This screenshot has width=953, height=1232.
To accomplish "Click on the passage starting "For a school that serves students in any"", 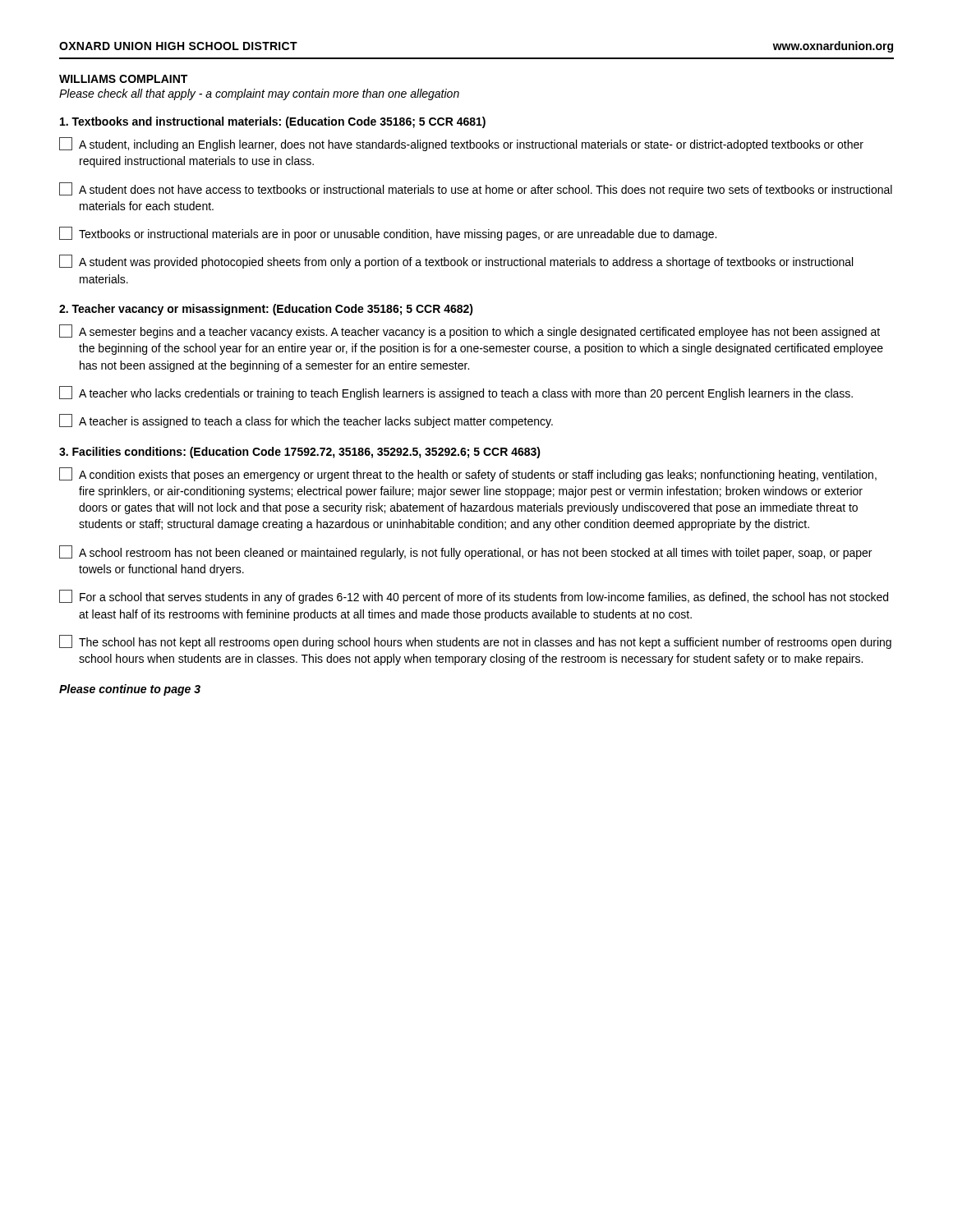I will pyautogui.click(x=476, y=606).
